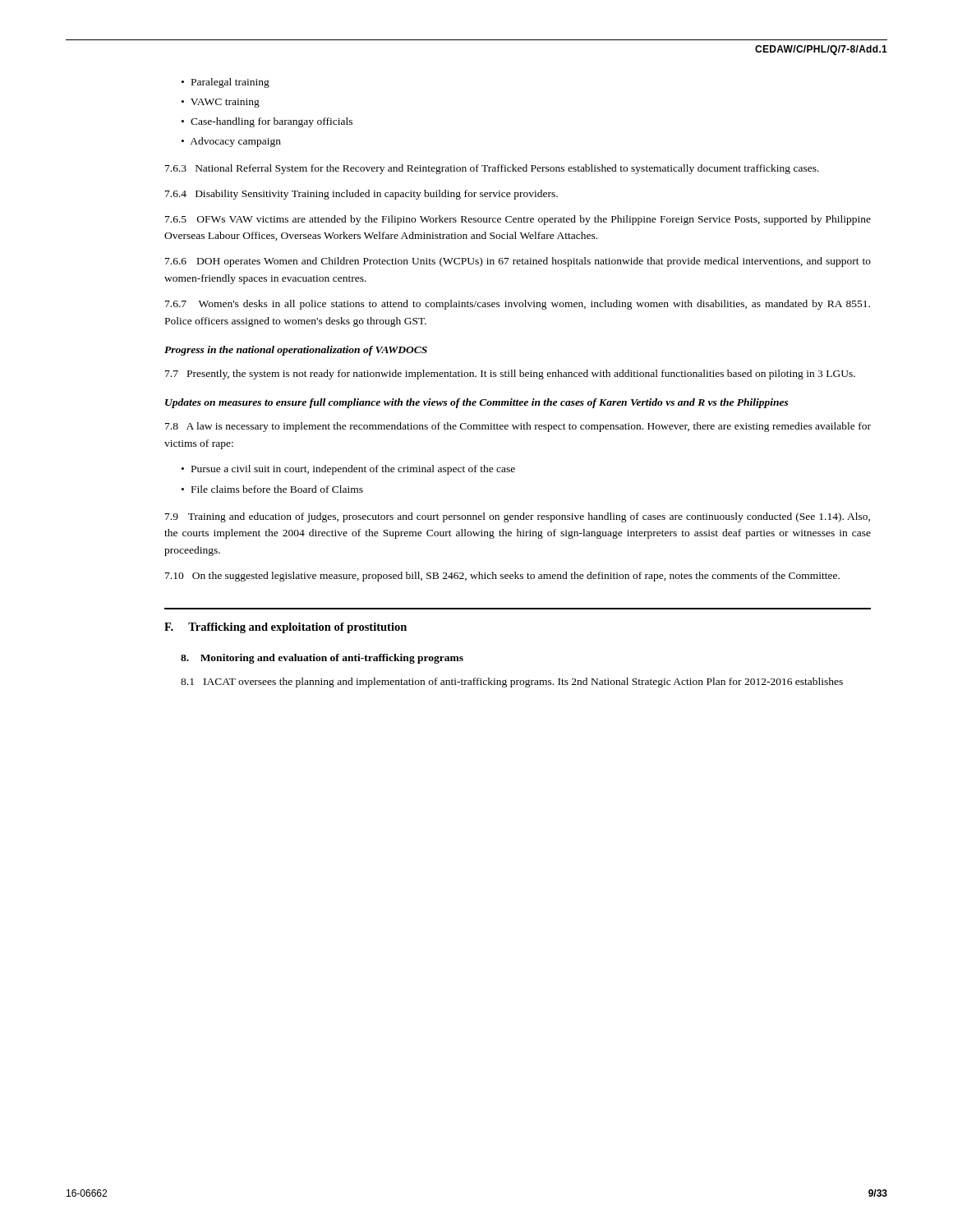Navigate to the element starting "• Advocacy campaign"
Screen dimensions: 1232x953
point(231,141)
